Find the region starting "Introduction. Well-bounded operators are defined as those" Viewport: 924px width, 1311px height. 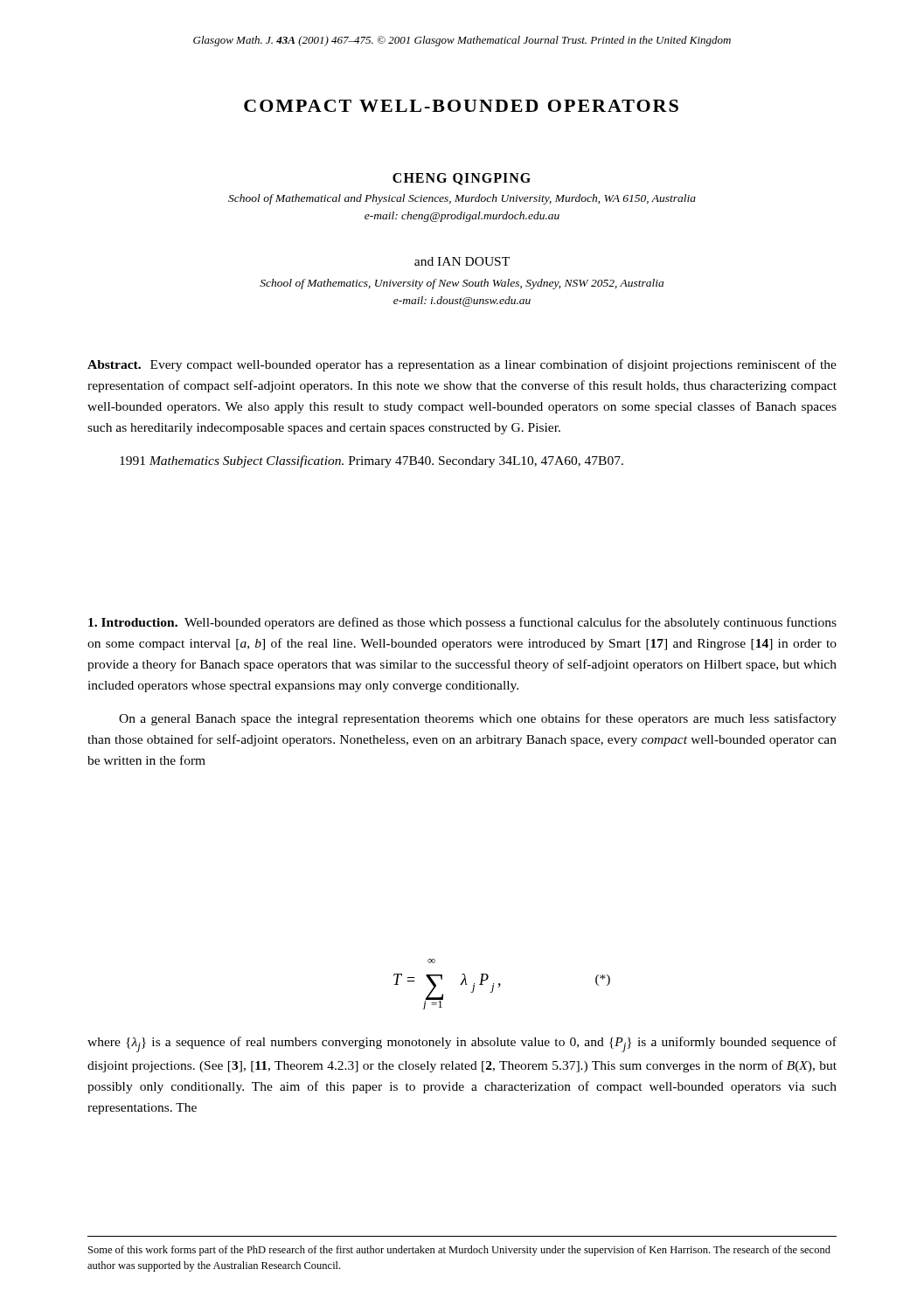462,691
